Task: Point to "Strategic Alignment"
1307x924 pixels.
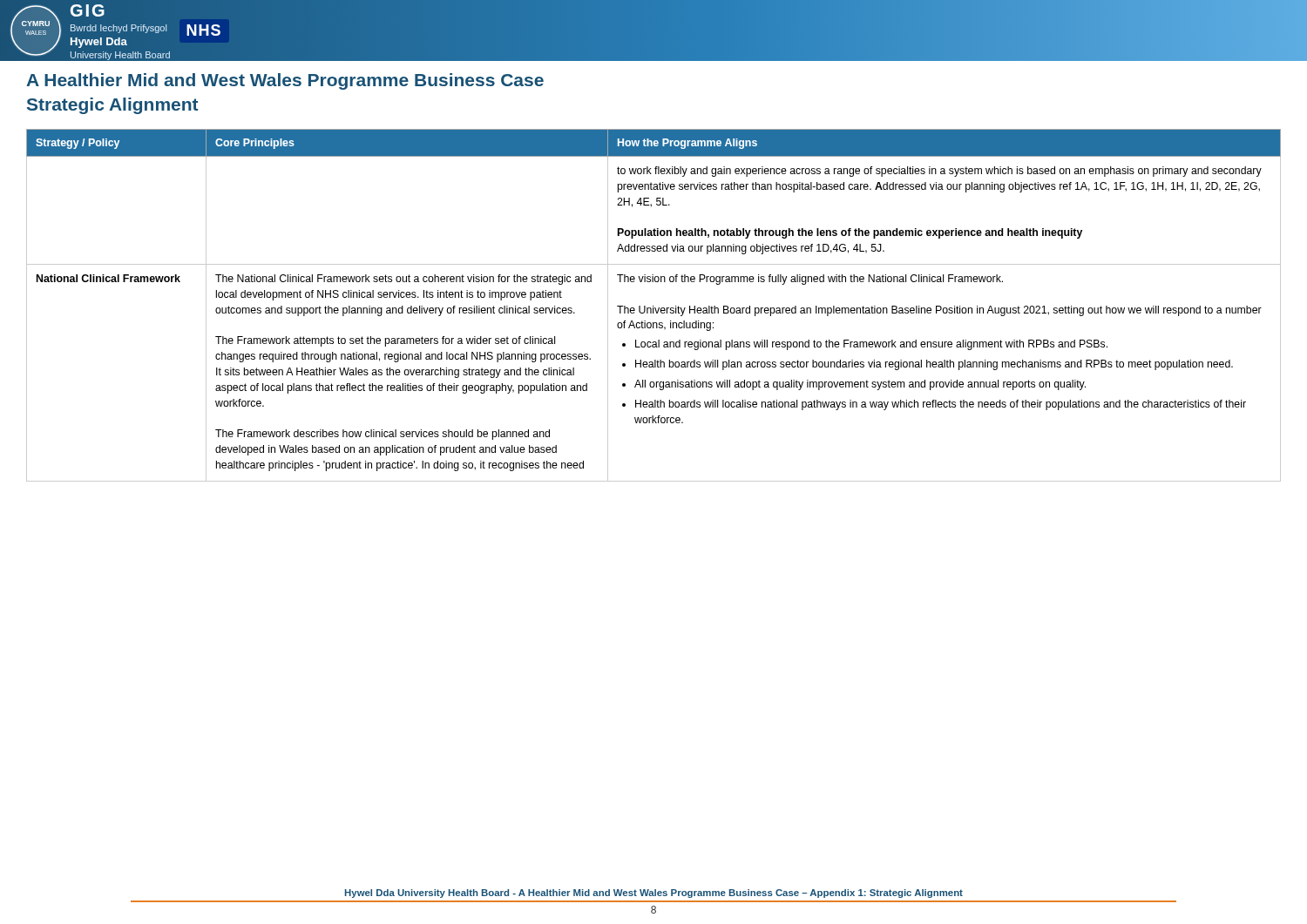Action: tap(112, 106)
